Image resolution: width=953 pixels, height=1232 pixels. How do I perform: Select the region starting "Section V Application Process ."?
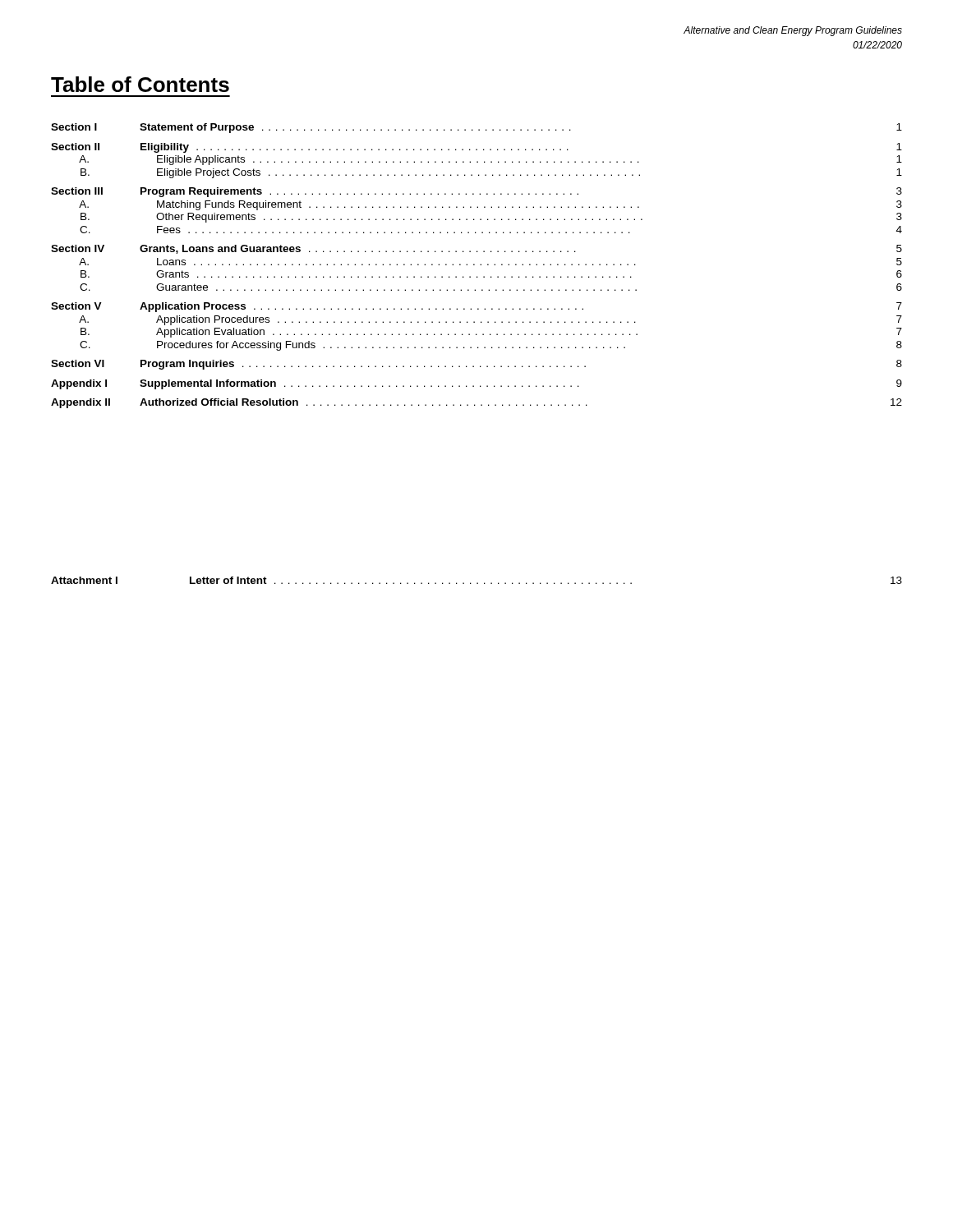click(476, 306)
